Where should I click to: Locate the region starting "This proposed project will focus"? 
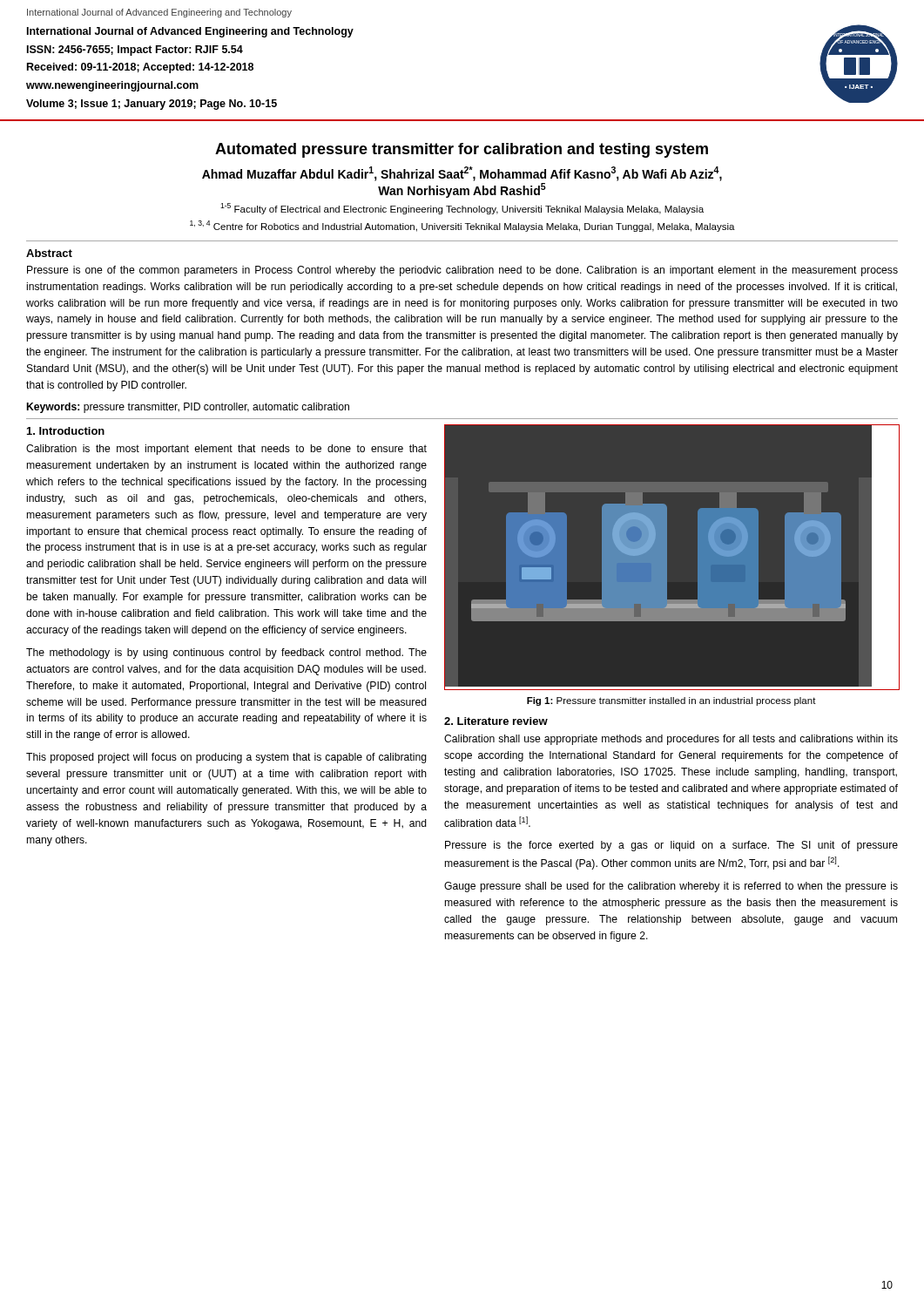click(226, 799)
